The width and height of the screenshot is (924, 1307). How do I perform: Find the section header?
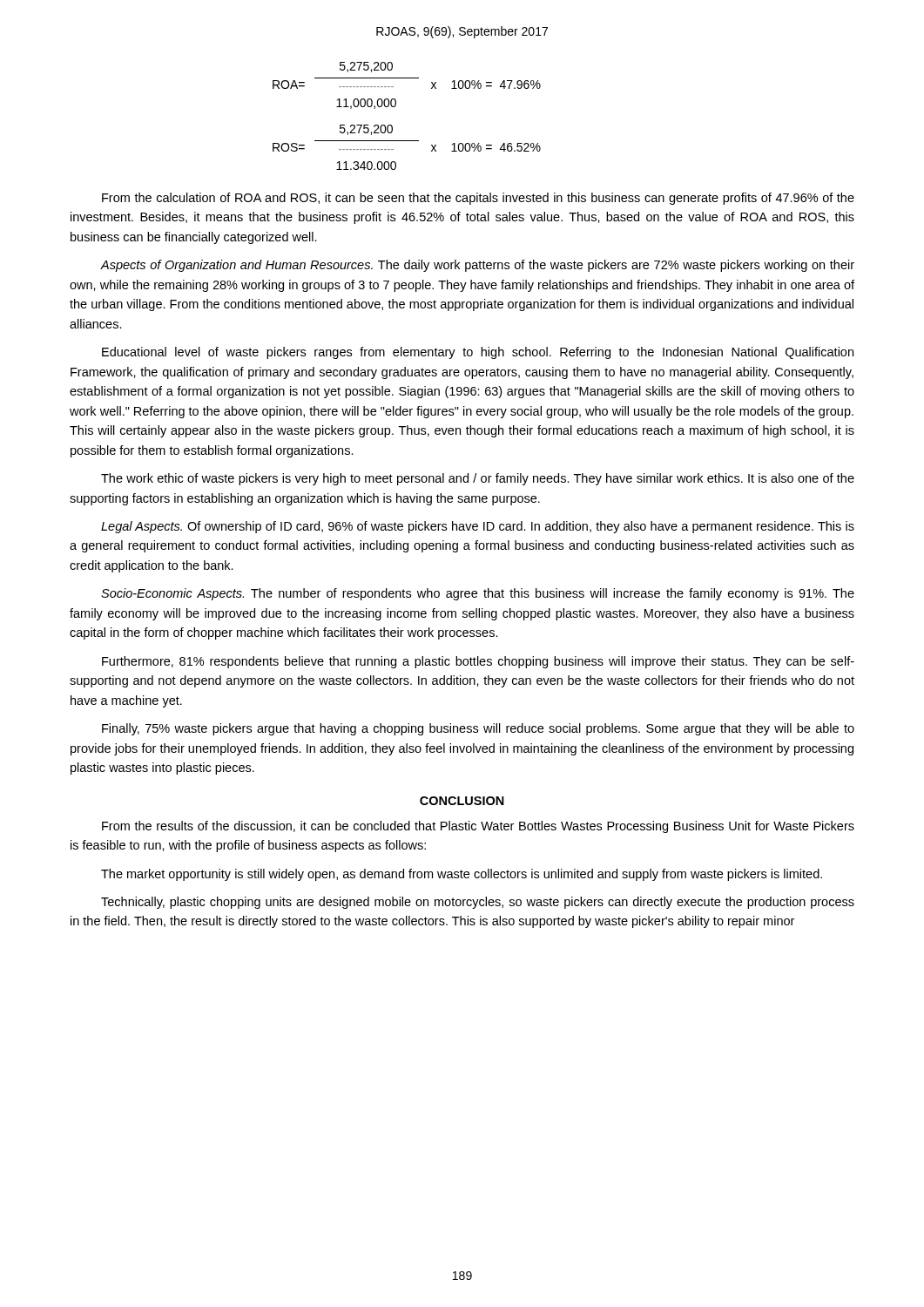(x=462, y=800)
